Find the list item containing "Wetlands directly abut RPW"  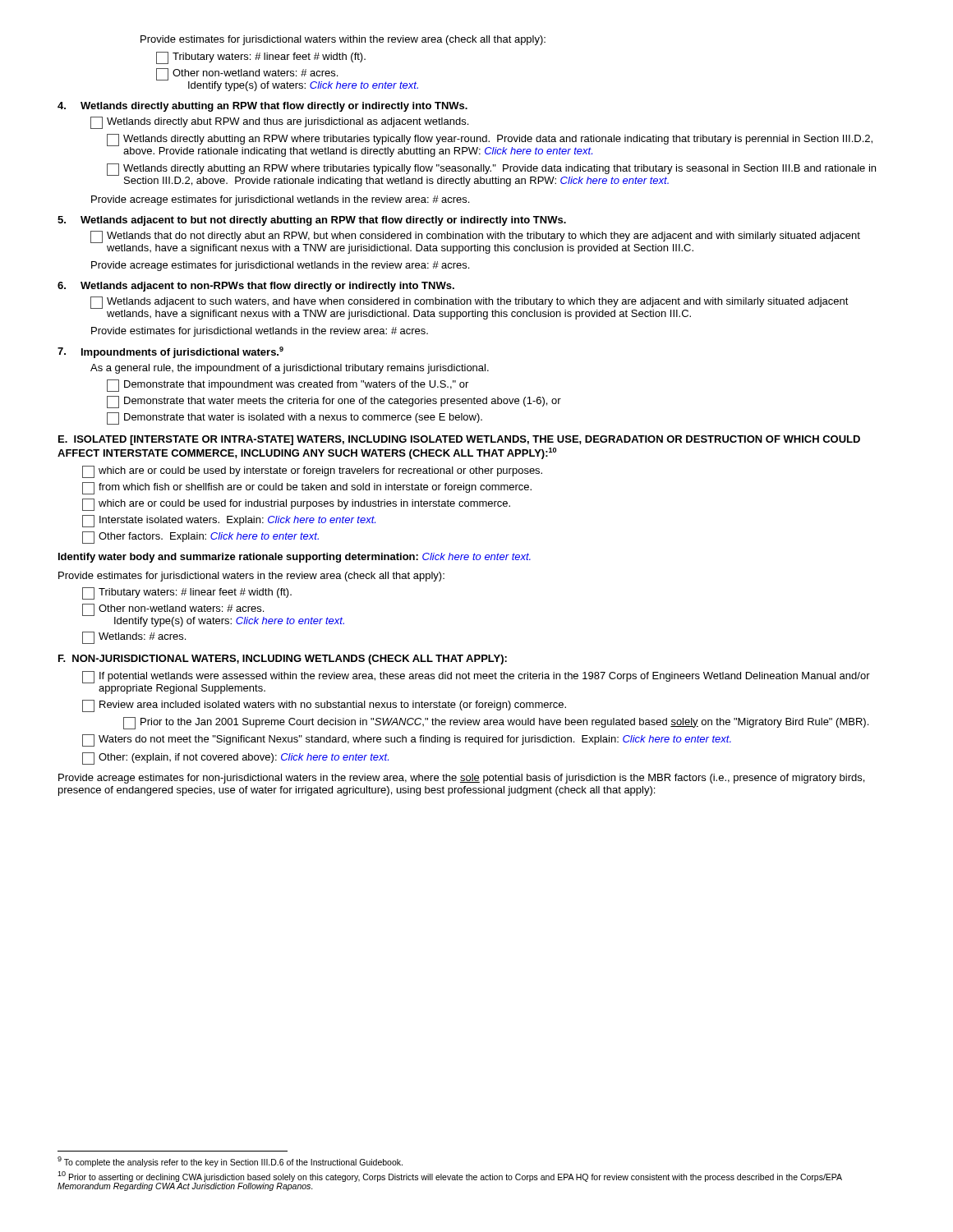pyautogui.click(x=280, y=122)
